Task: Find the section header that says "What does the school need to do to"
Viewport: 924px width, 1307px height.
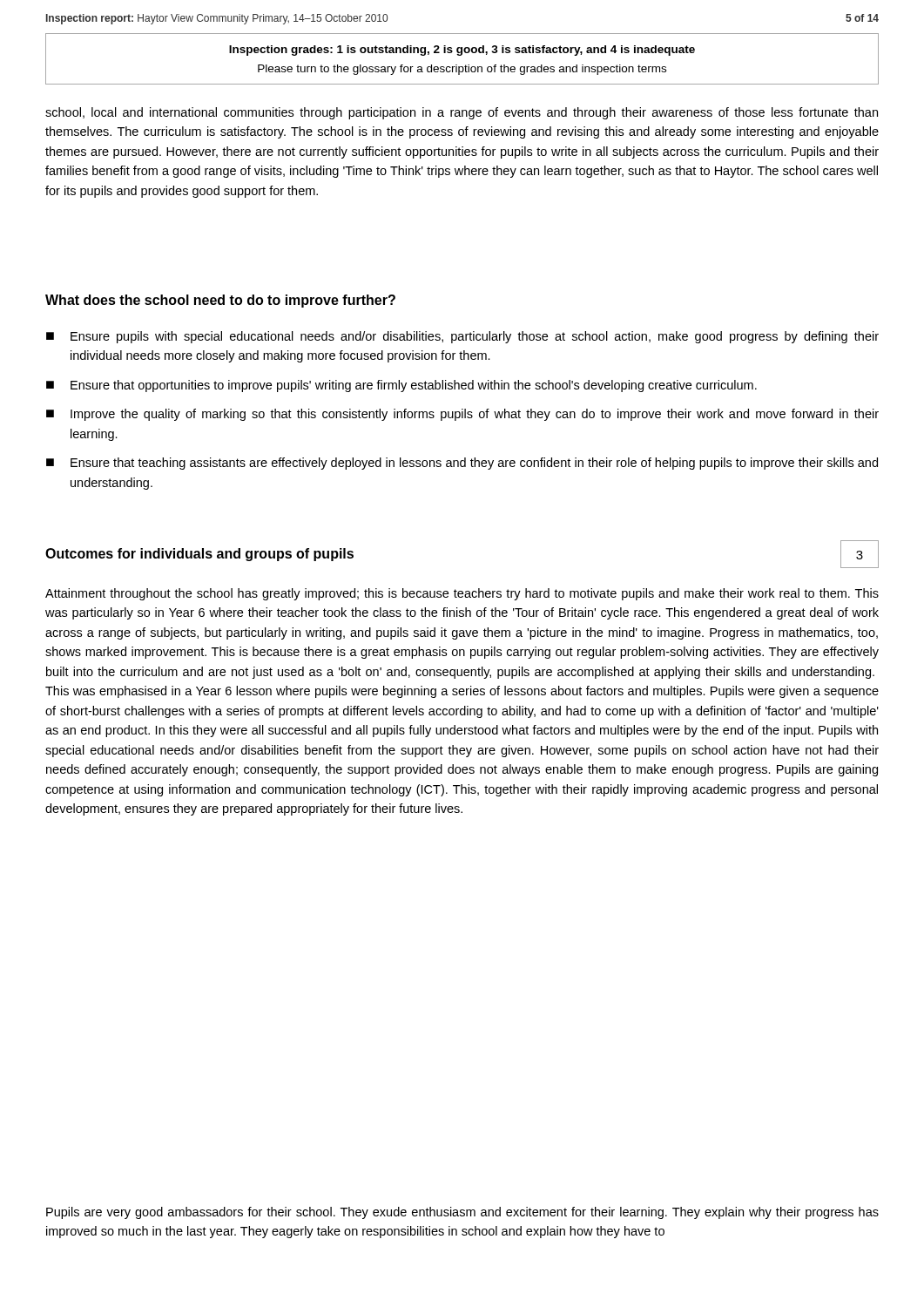Action: (221, 300)
